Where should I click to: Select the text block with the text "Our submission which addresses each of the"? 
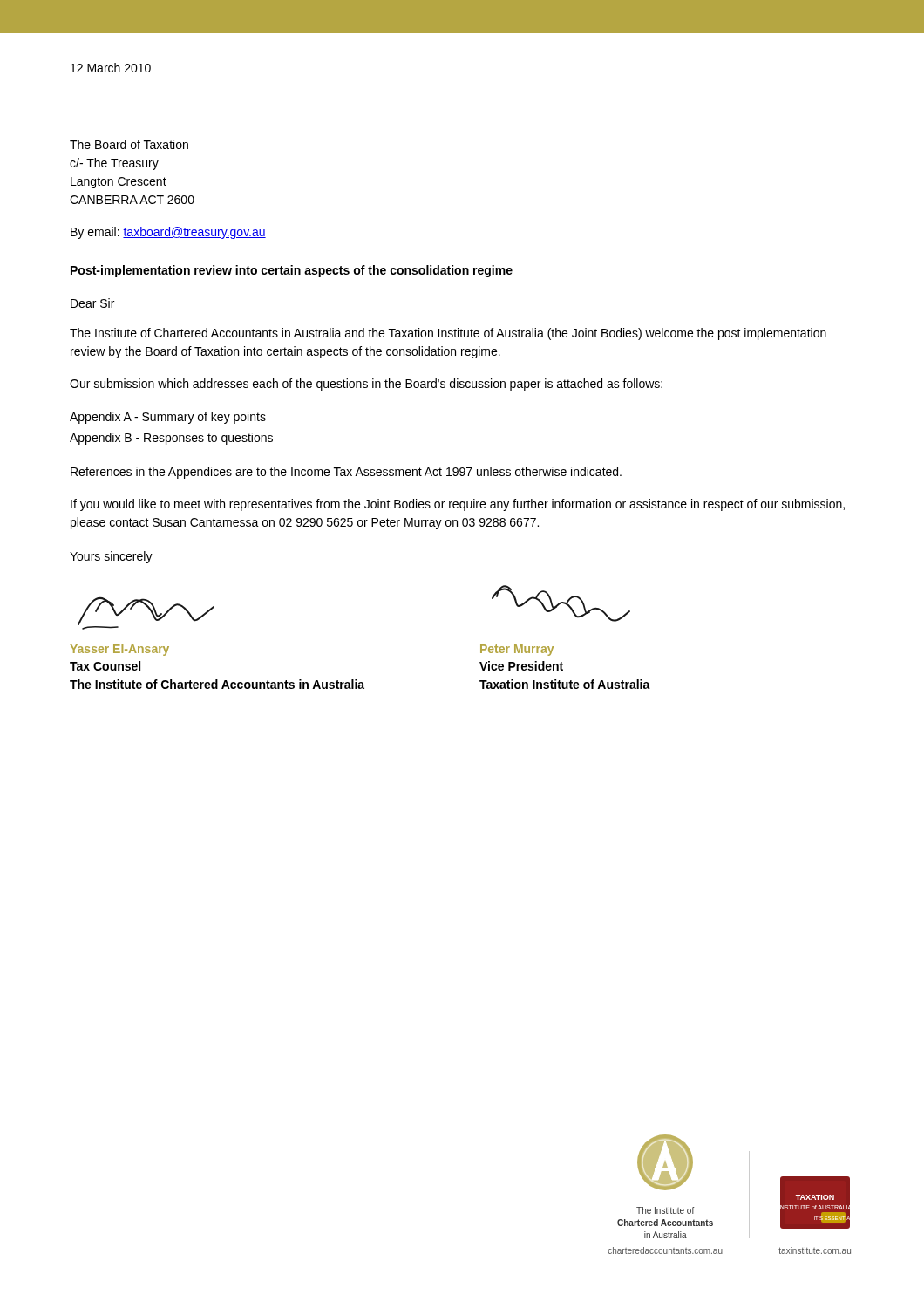(x=367, y=384)
